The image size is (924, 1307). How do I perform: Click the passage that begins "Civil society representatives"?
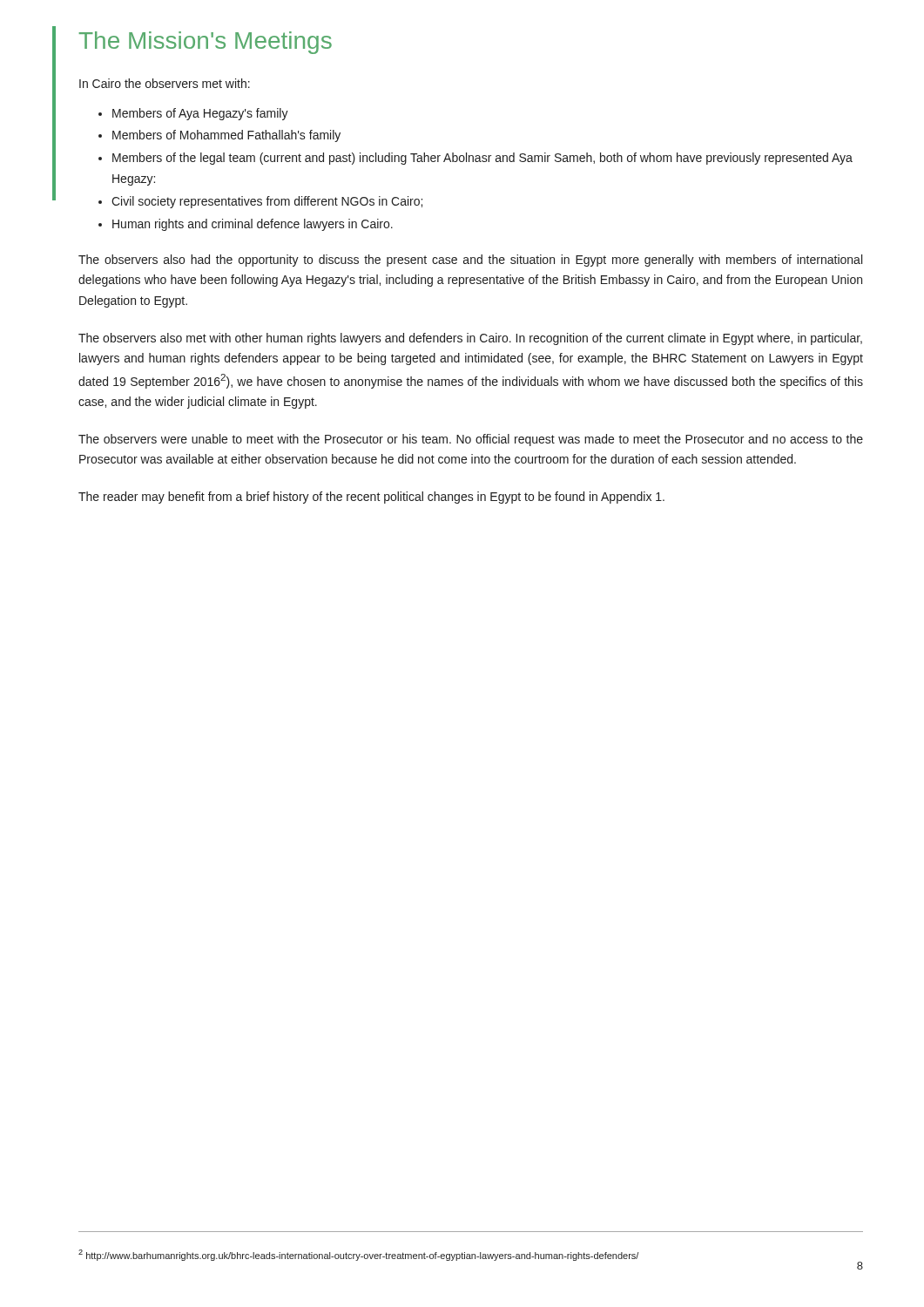coord(268,201)
